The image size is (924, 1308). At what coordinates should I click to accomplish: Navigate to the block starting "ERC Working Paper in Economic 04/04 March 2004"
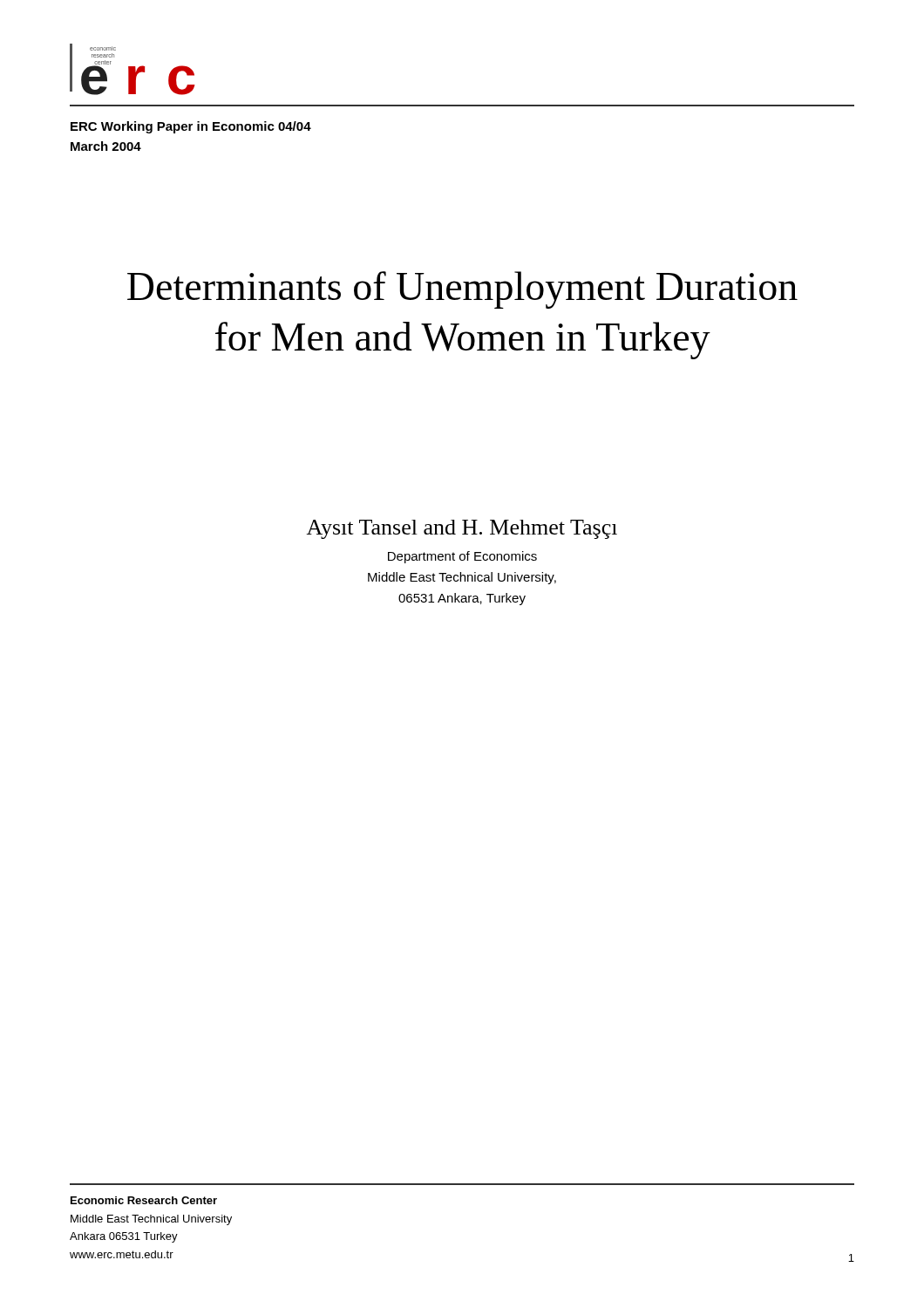point(190,136)
